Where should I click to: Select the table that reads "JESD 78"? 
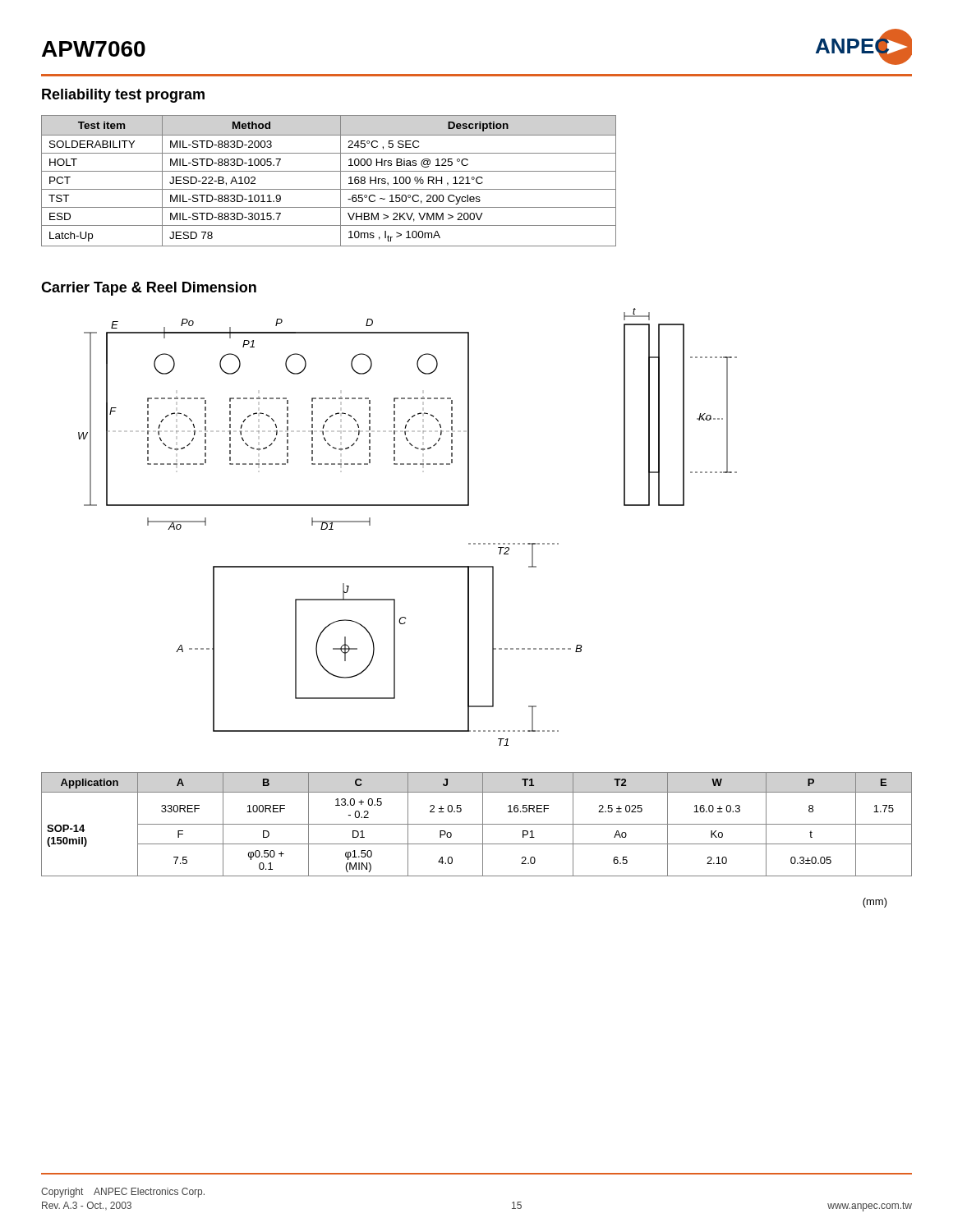coord(329,181)
